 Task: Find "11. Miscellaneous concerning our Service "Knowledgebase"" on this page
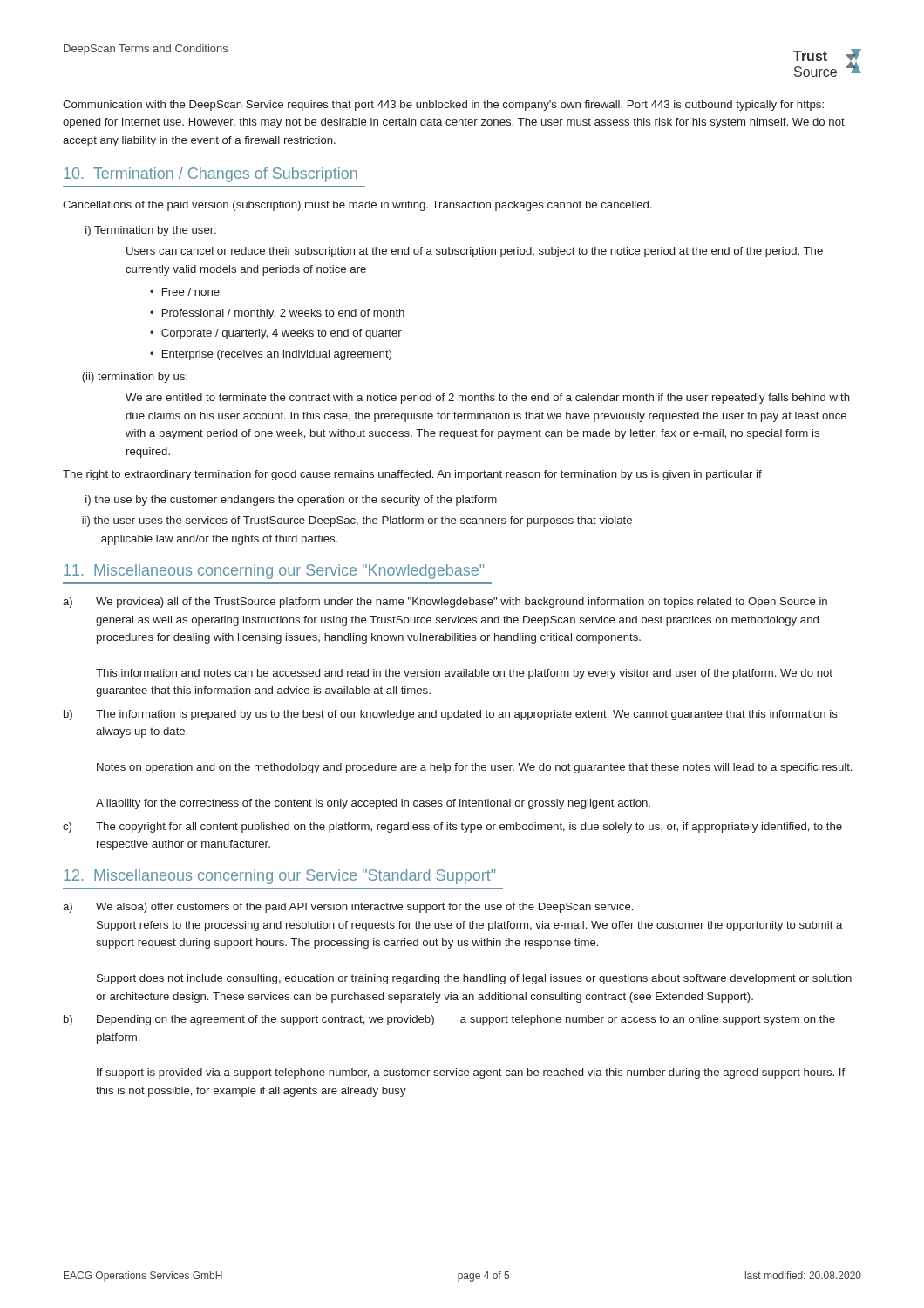274,570
